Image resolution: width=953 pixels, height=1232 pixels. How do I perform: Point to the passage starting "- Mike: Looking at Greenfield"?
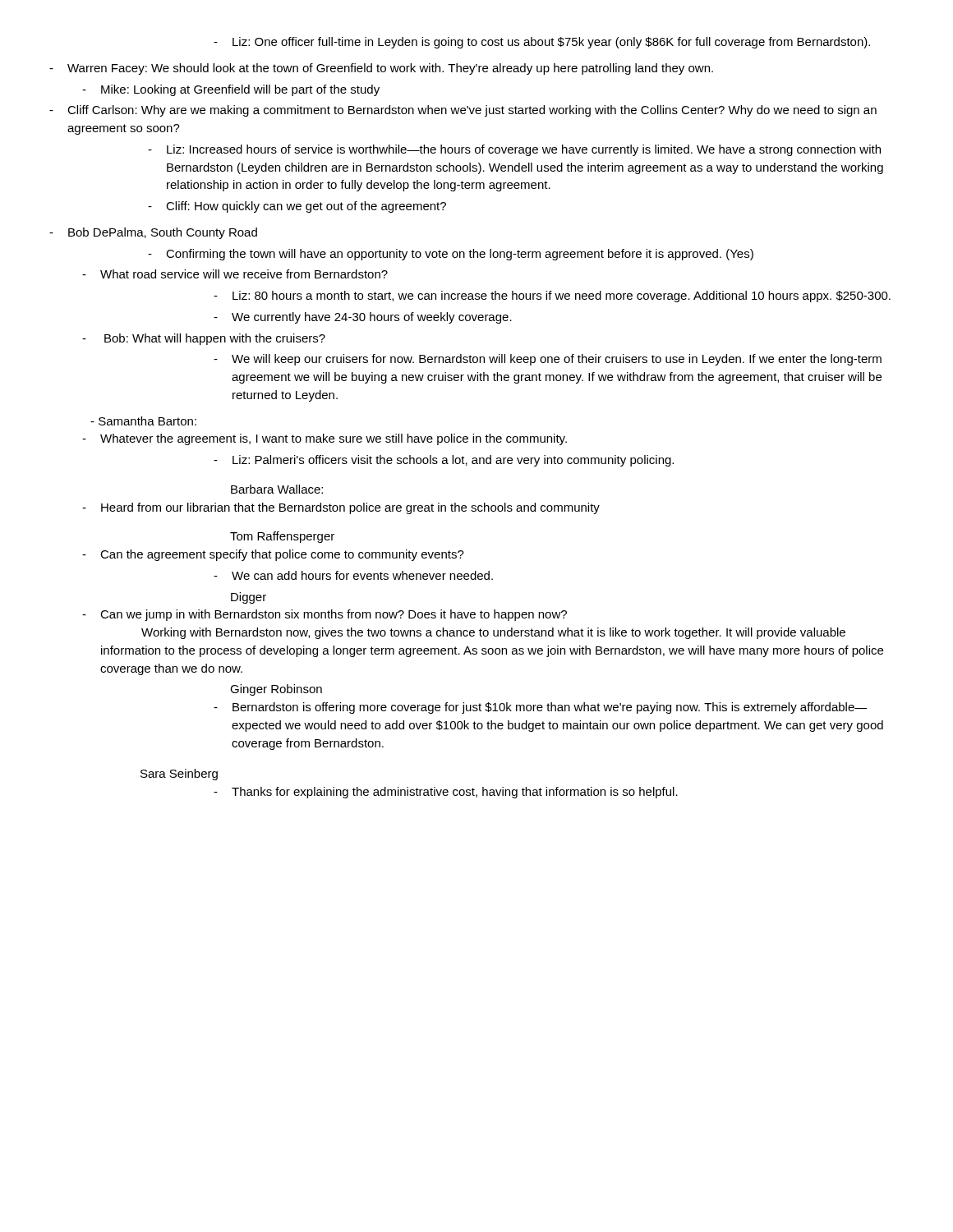[231, 90]
